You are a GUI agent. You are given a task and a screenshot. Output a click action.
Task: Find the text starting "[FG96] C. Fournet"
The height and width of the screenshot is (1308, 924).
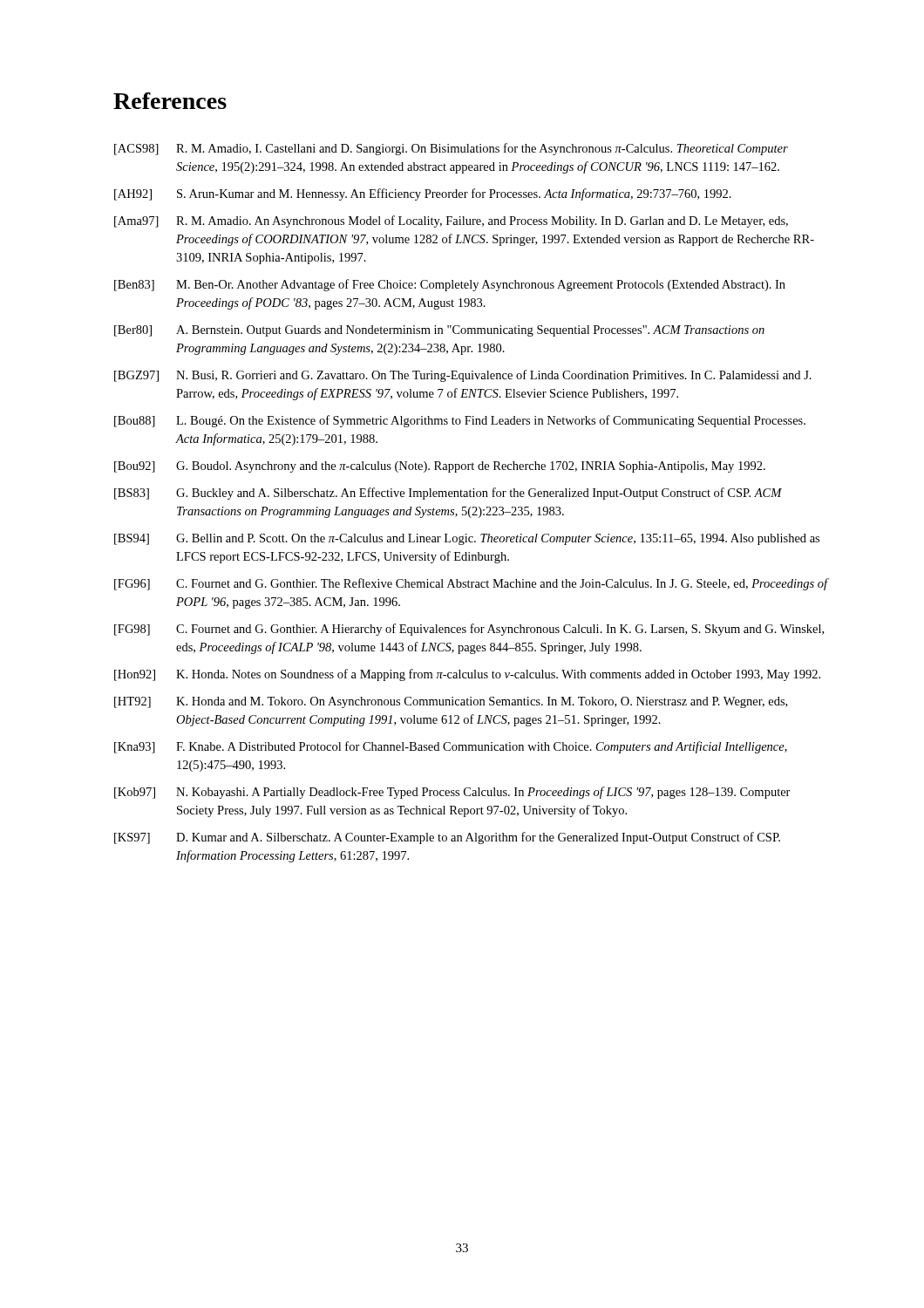click(x=471, y=593)
